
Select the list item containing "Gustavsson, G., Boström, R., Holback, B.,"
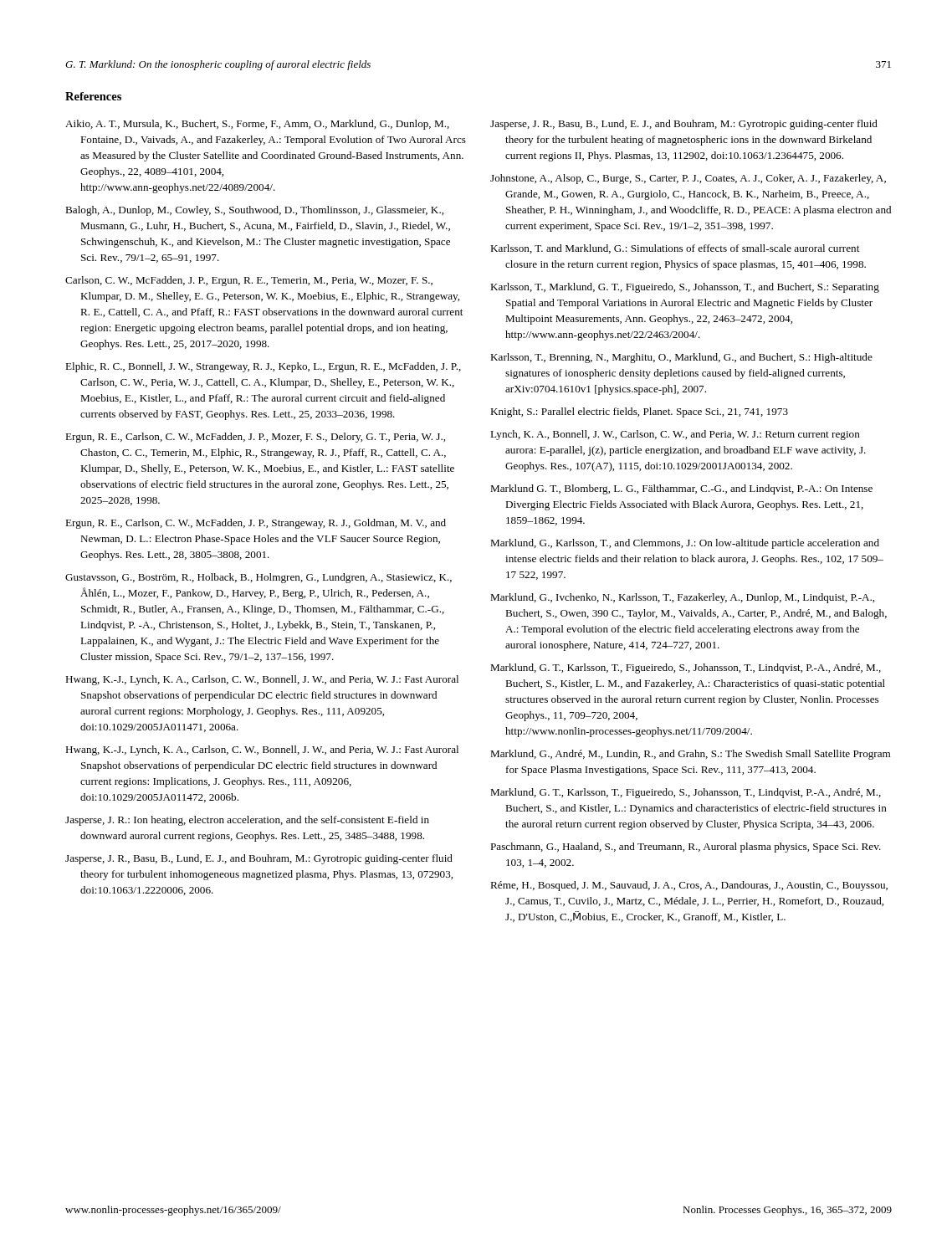(259, 617)
